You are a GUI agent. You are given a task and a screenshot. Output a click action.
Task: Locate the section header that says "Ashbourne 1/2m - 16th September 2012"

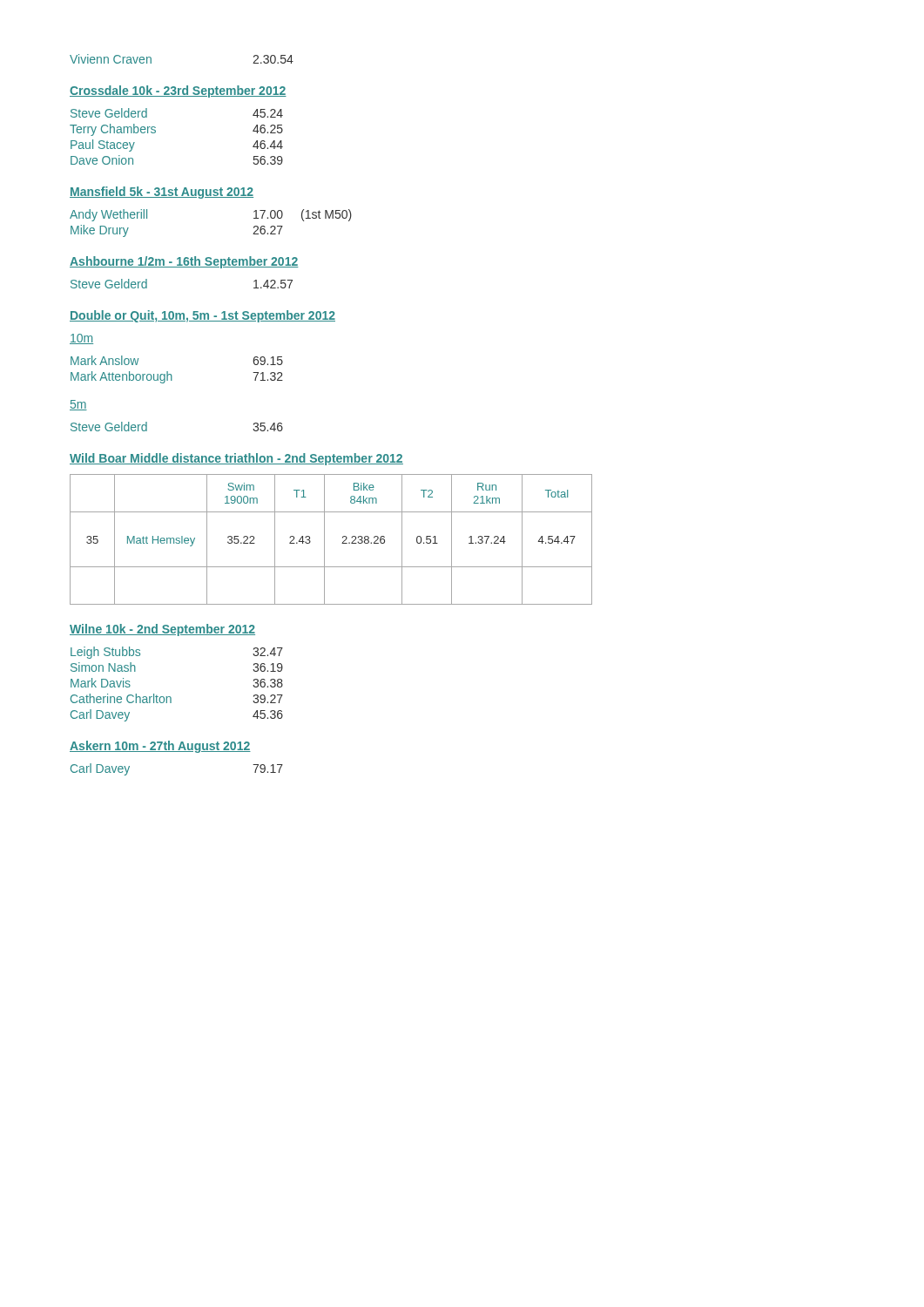pyautogui.click(x=184, y=261)
